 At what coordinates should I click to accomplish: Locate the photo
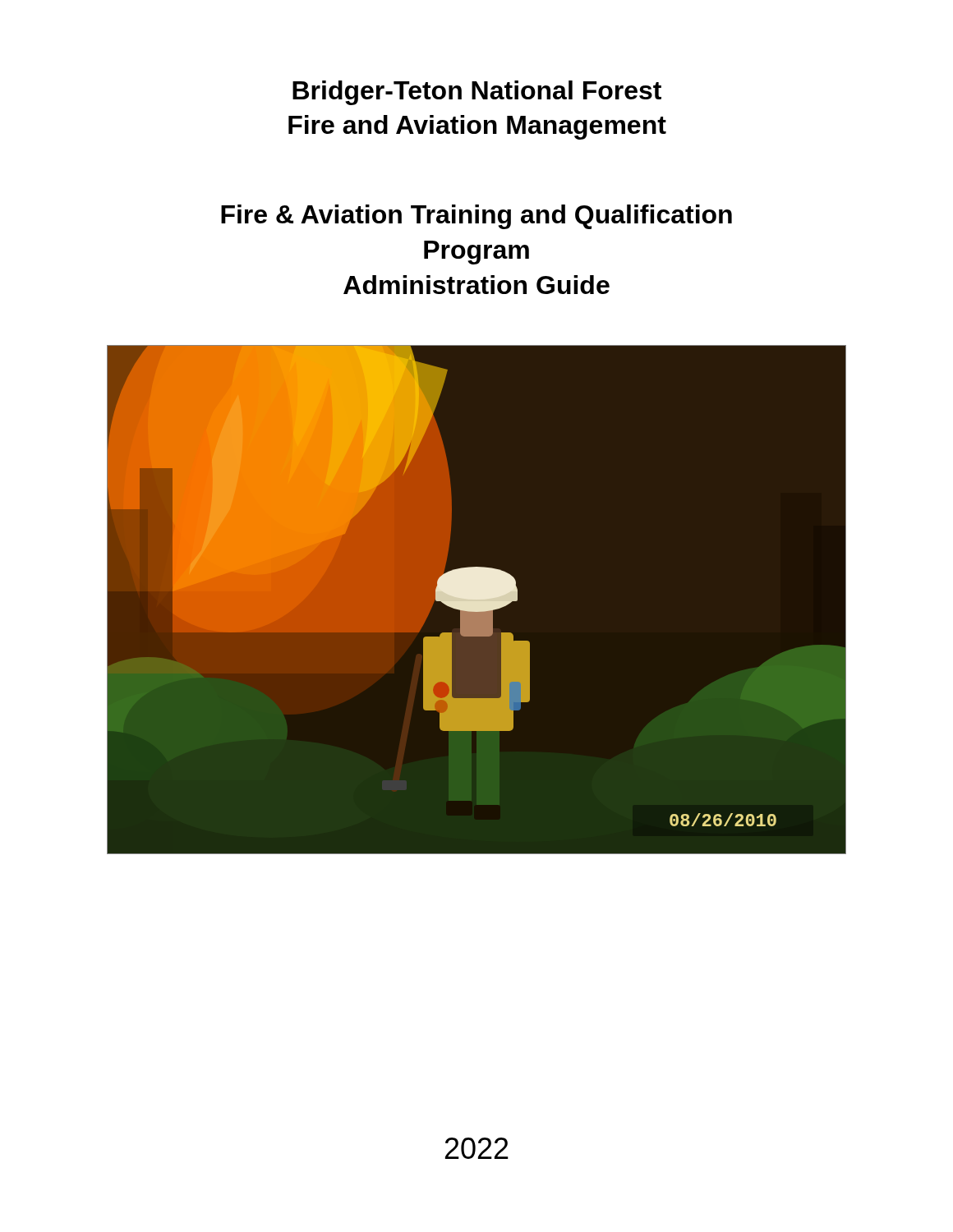pyautogui.click(x=476, y=600)
